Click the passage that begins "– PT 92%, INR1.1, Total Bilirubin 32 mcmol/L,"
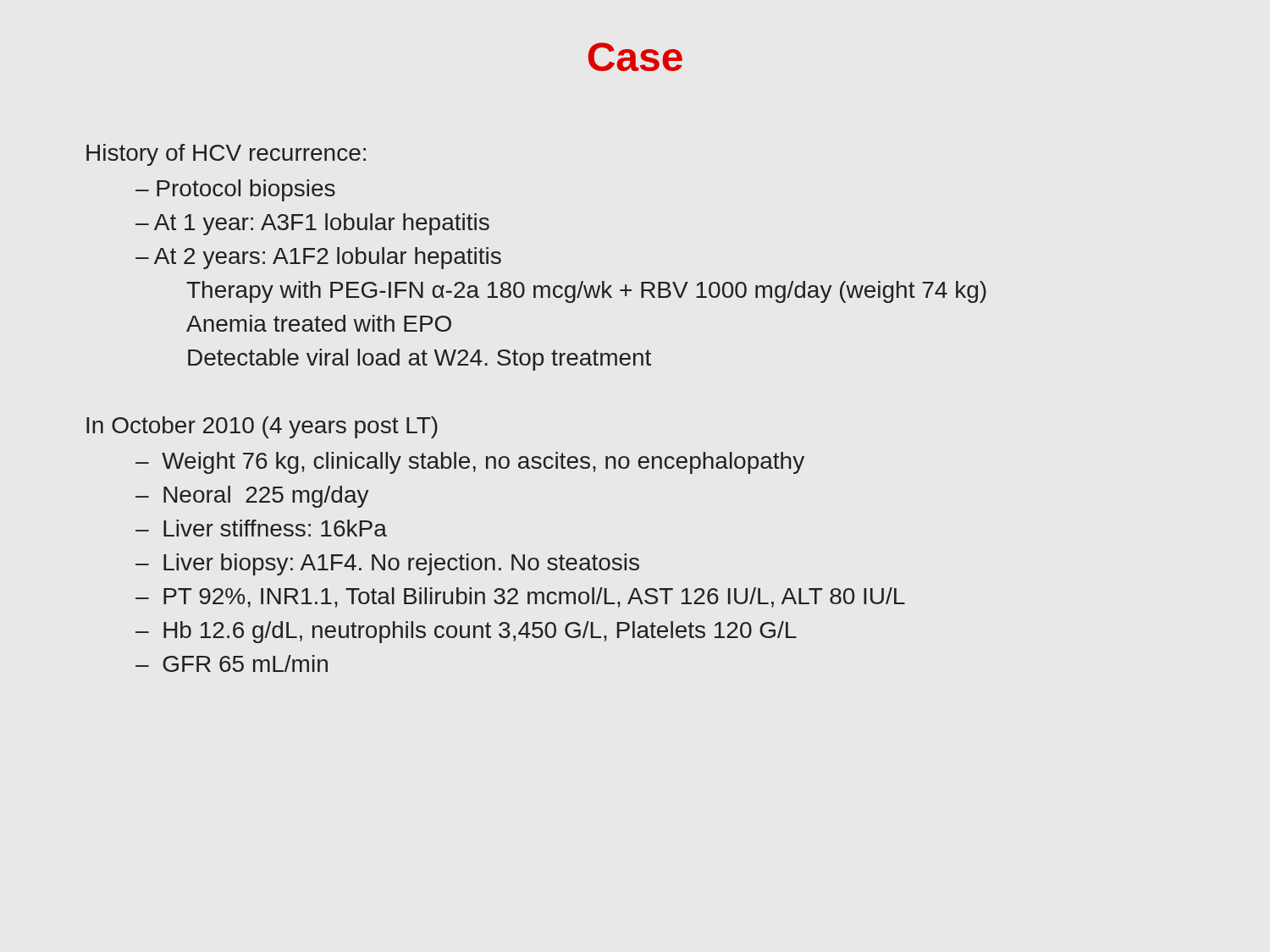The image size is (1270, 952). (x=521, y=596)
